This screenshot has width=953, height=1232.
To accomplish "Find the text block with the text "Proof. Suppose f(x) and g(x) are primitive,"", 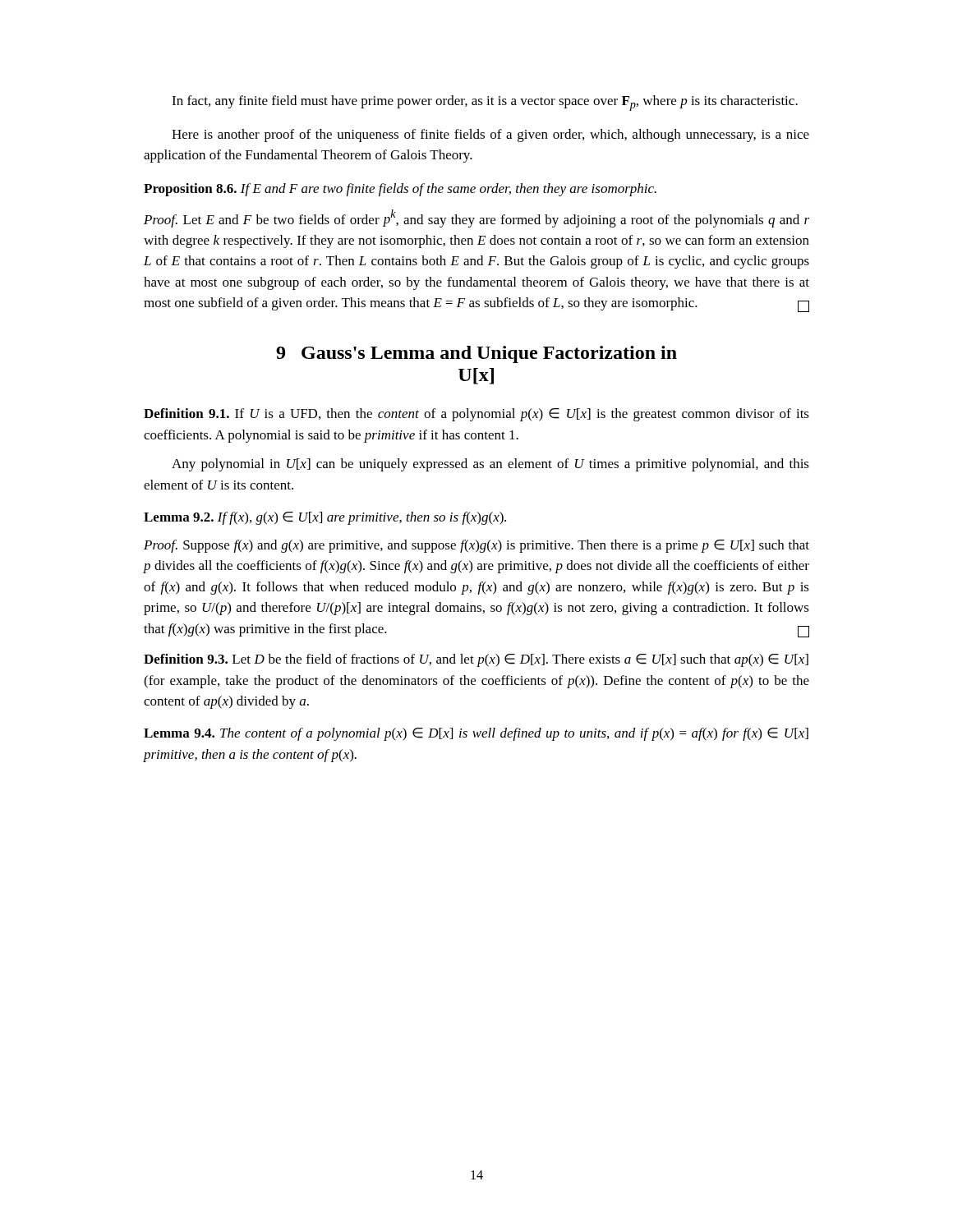I will pyautogui.click(x=476, y=587).
